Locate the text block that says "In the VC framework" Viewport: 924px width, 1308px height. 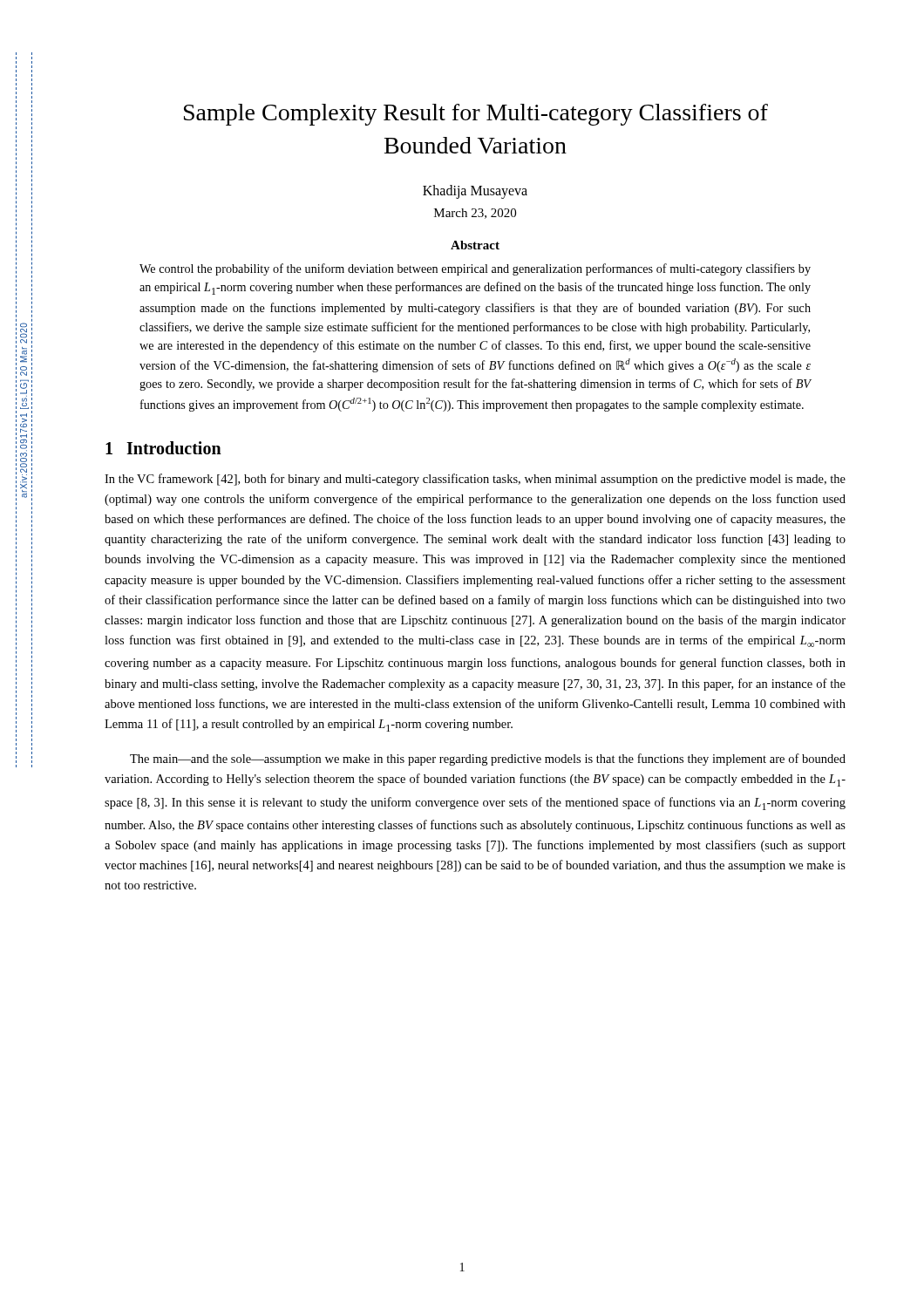pos(475,682)
